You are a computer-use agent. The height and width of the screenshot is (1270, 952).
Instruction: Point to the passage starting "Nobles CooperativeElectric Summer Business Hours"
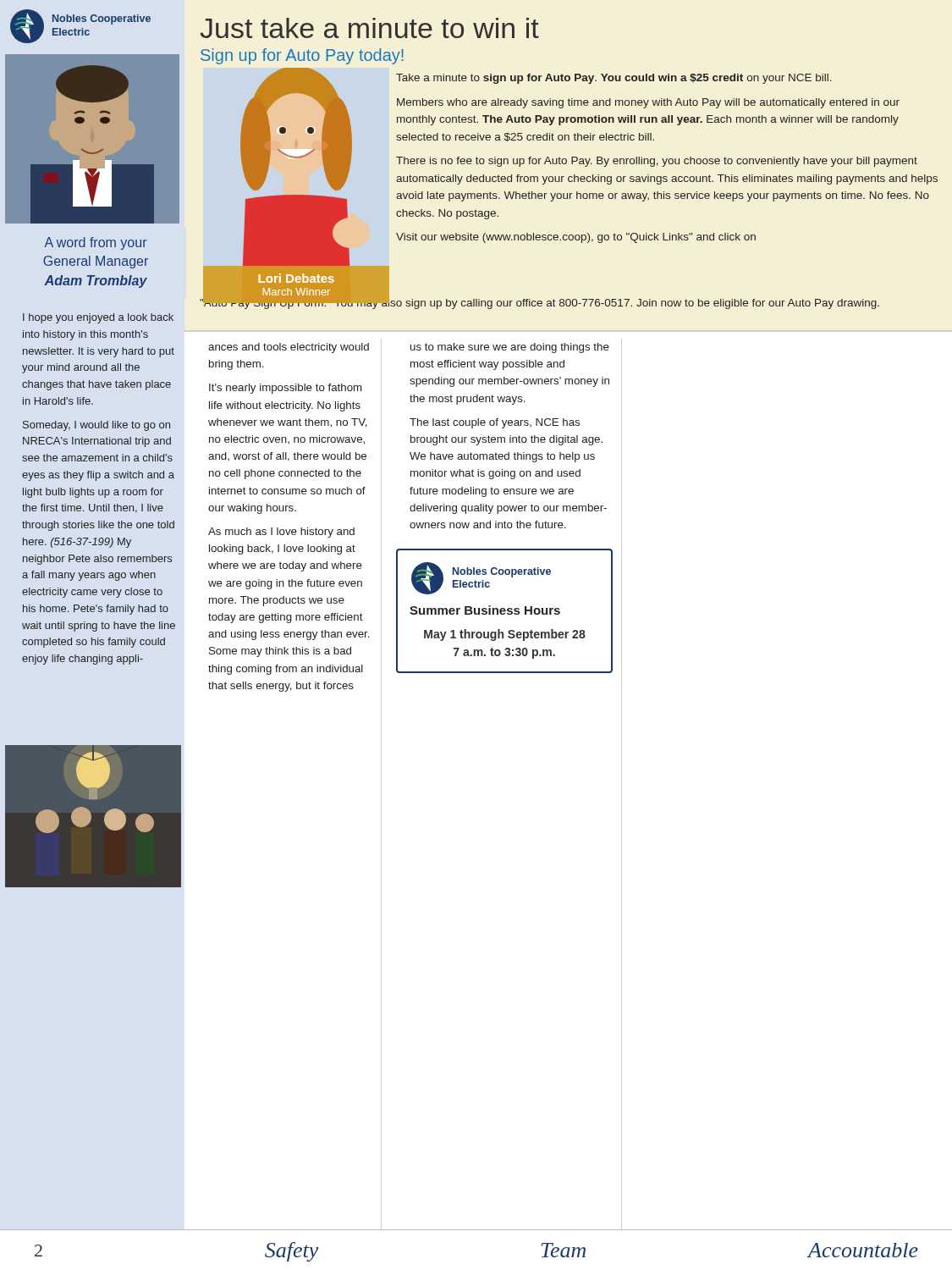pyautogui.click(x=504, y=611)
